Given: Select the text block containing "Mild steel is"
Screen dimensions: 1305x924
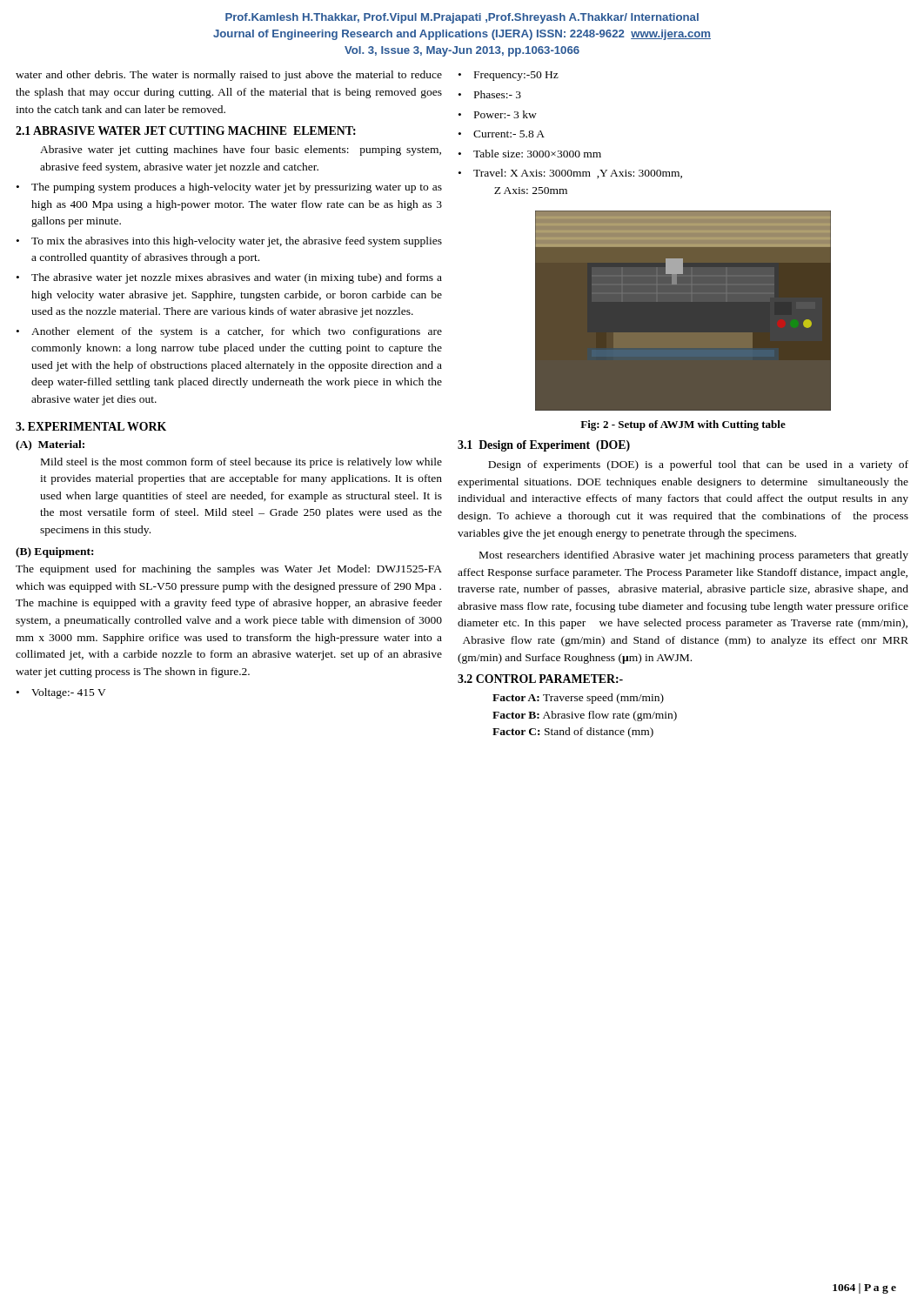Looking at the screenshot, I should [241, 495].
